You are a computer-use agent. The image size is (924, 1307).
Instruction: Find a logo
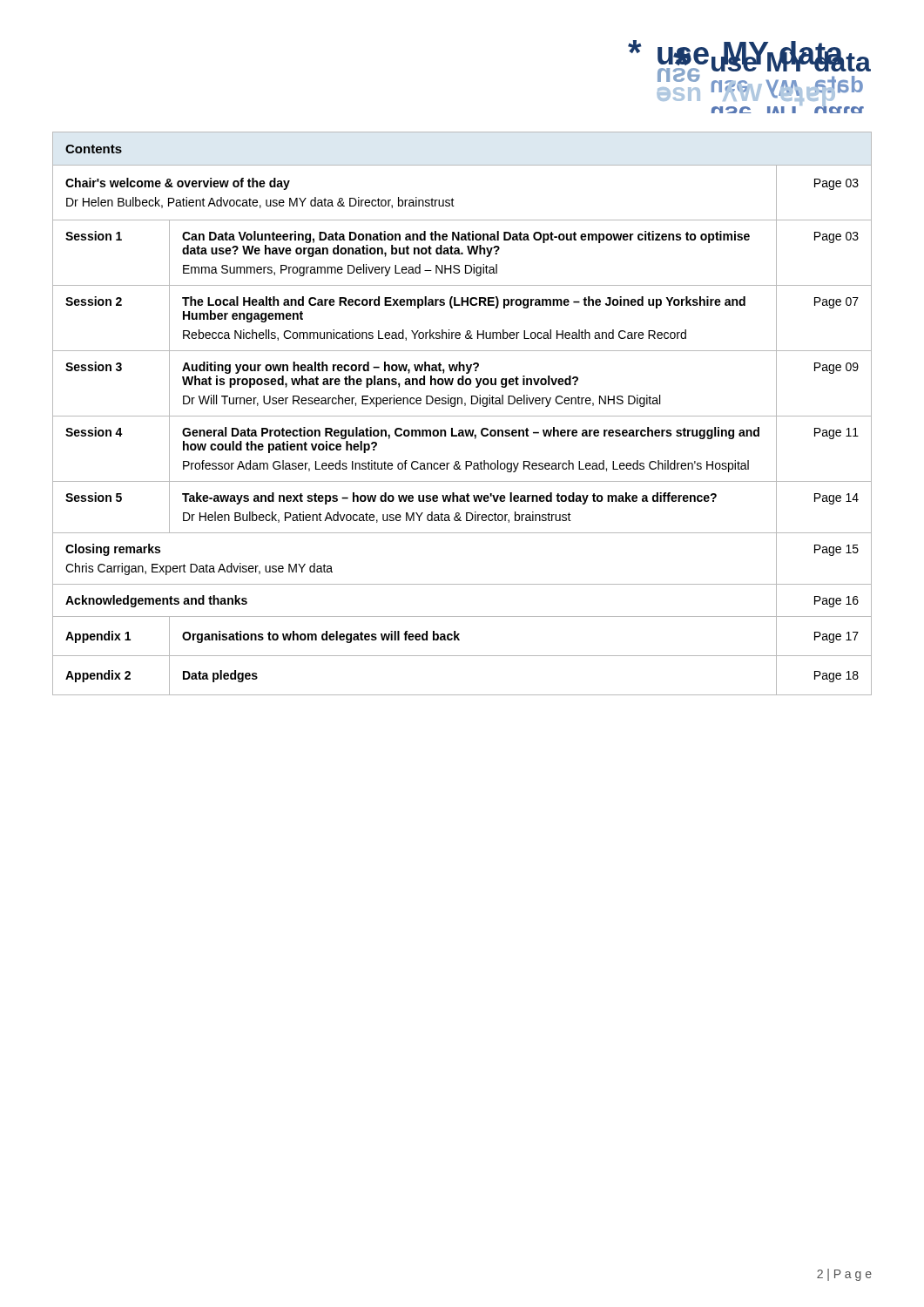click(462, 75)
